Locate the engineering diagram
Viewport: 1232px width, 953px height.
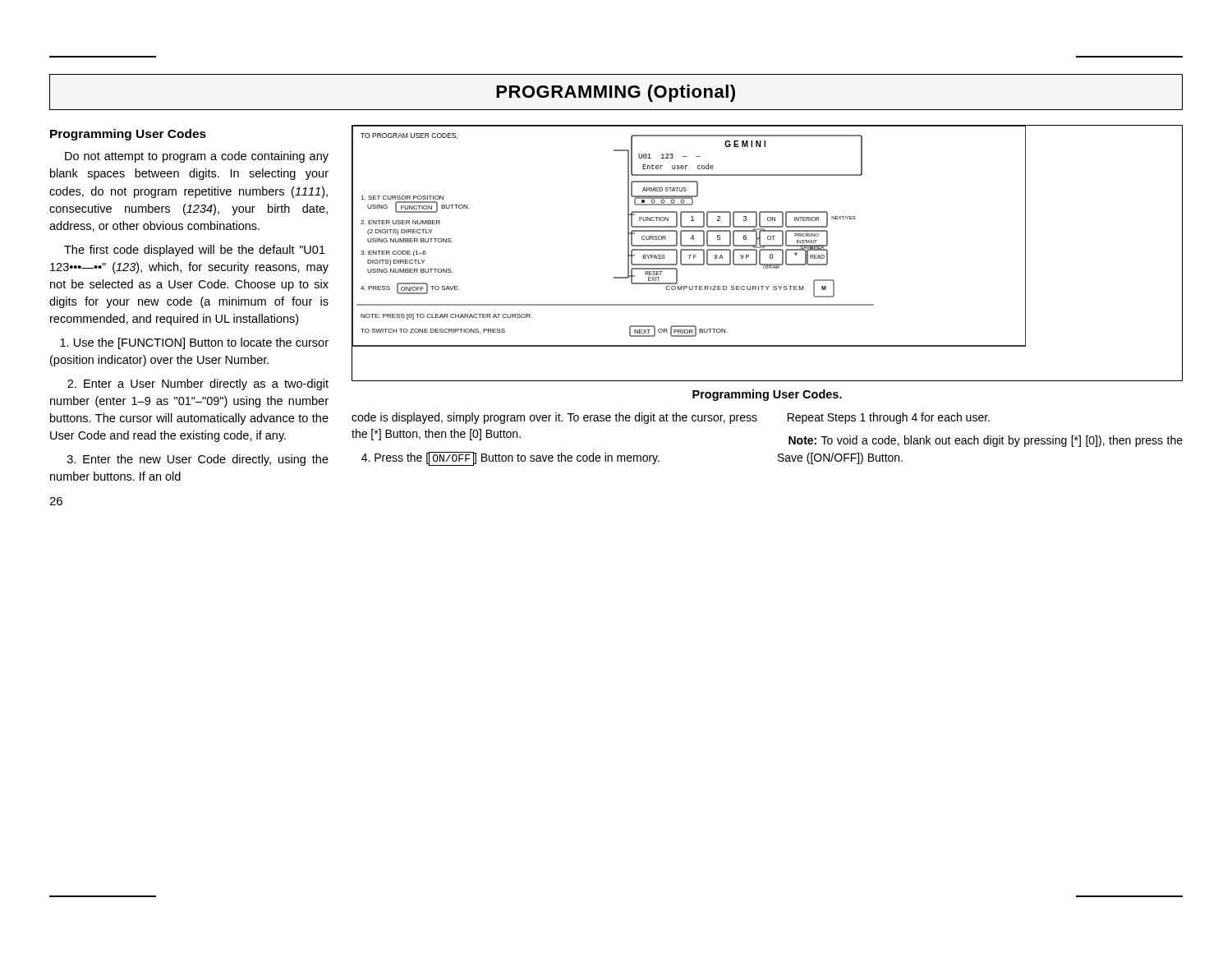tap(767, 253)
